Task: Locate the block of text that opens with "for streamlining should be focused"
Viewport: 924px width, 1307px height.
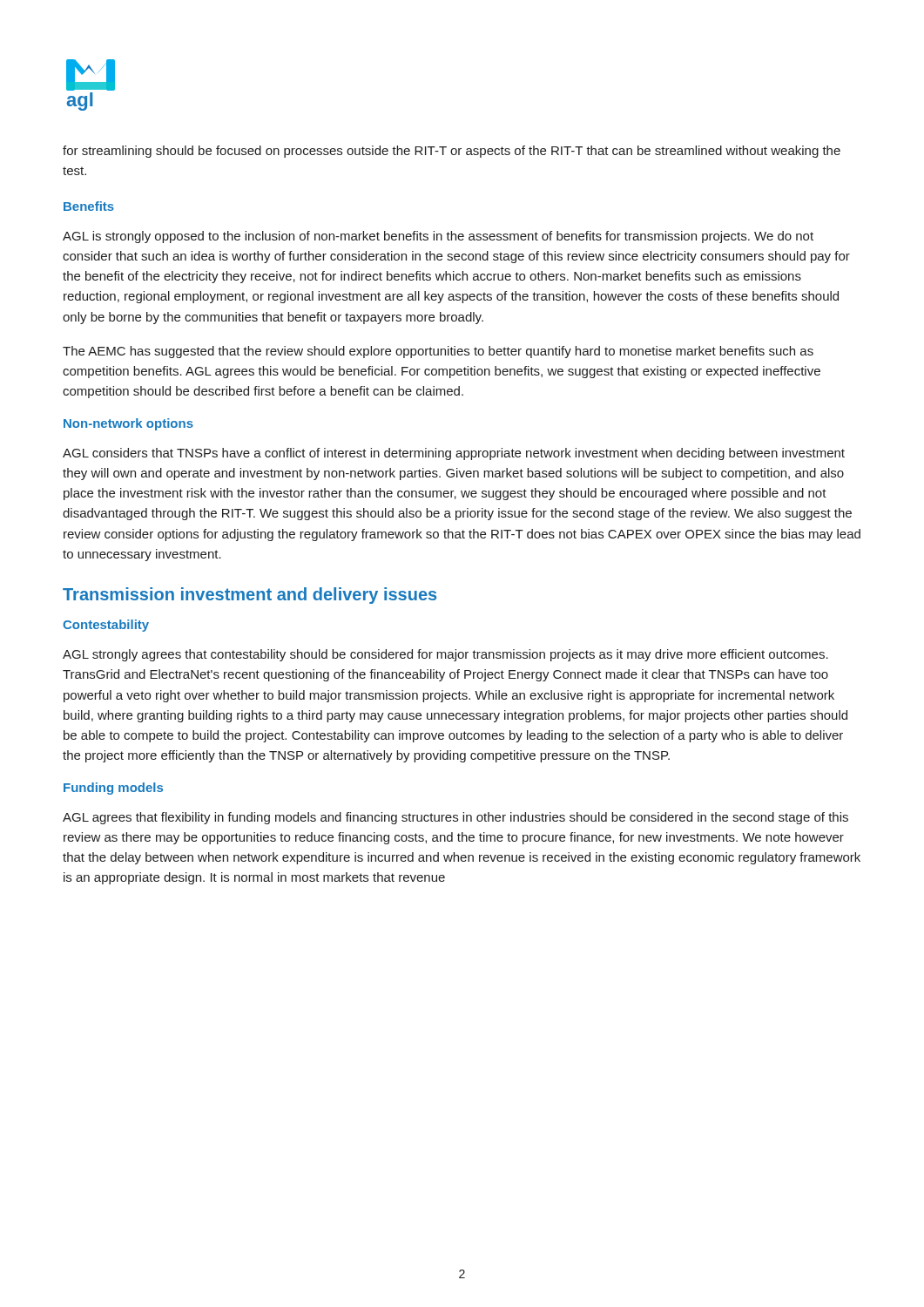Action: [462, 160]
